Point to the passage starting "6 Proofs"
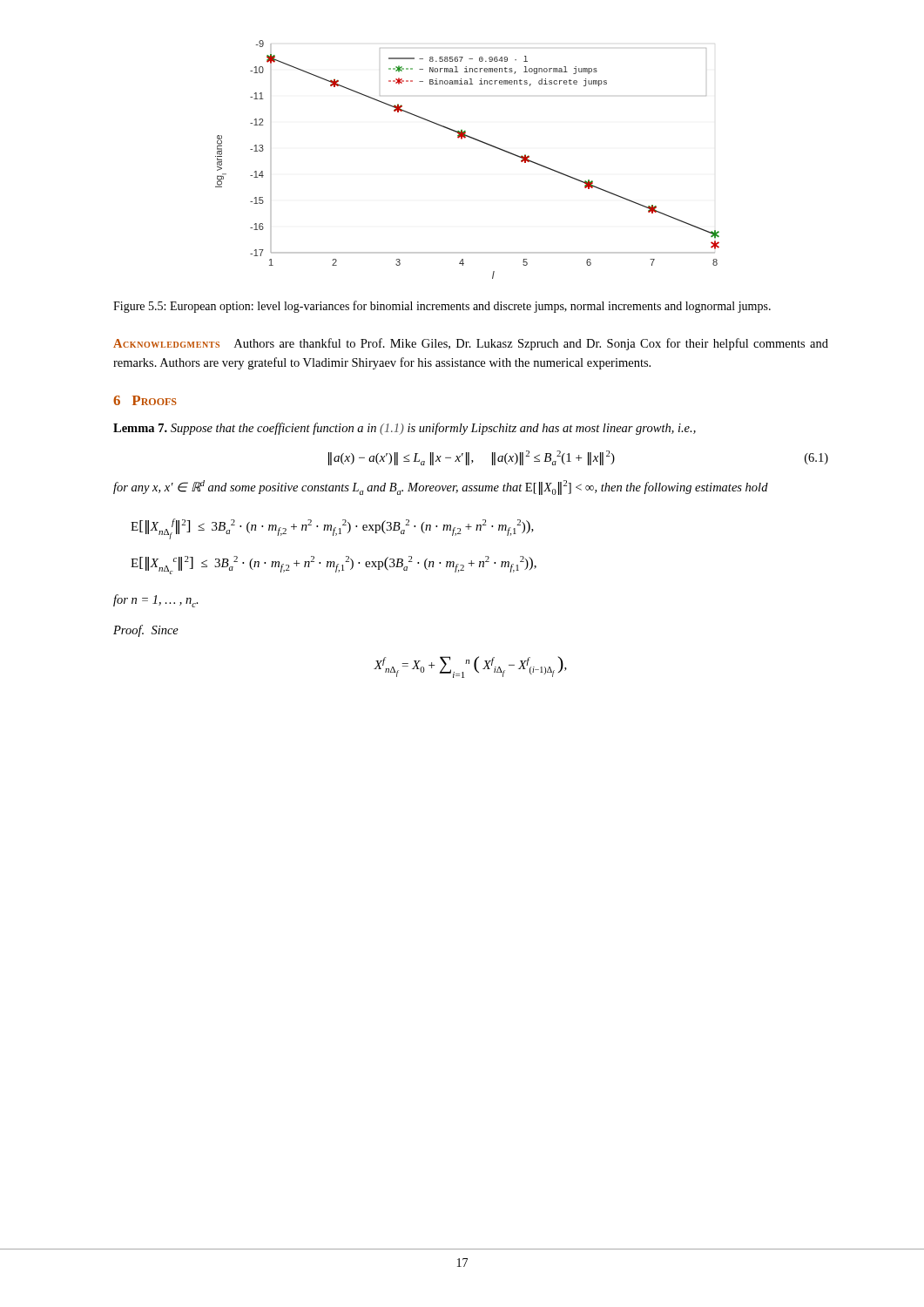Screen dimensions: 1307x924 [x=145, y=400]
